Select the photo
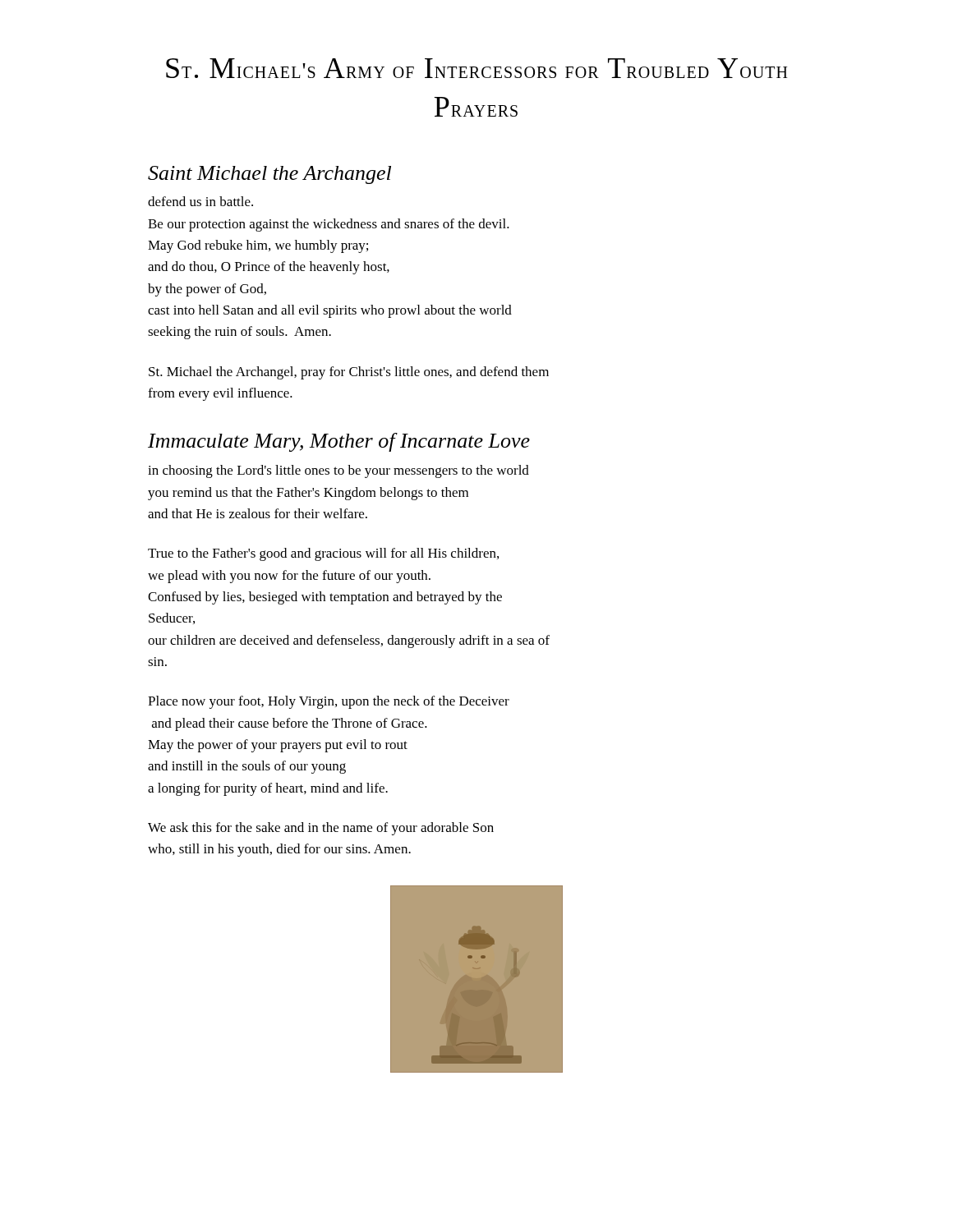Image resolution: width=953 pixels, height=1232 pixels. point(476,980)
